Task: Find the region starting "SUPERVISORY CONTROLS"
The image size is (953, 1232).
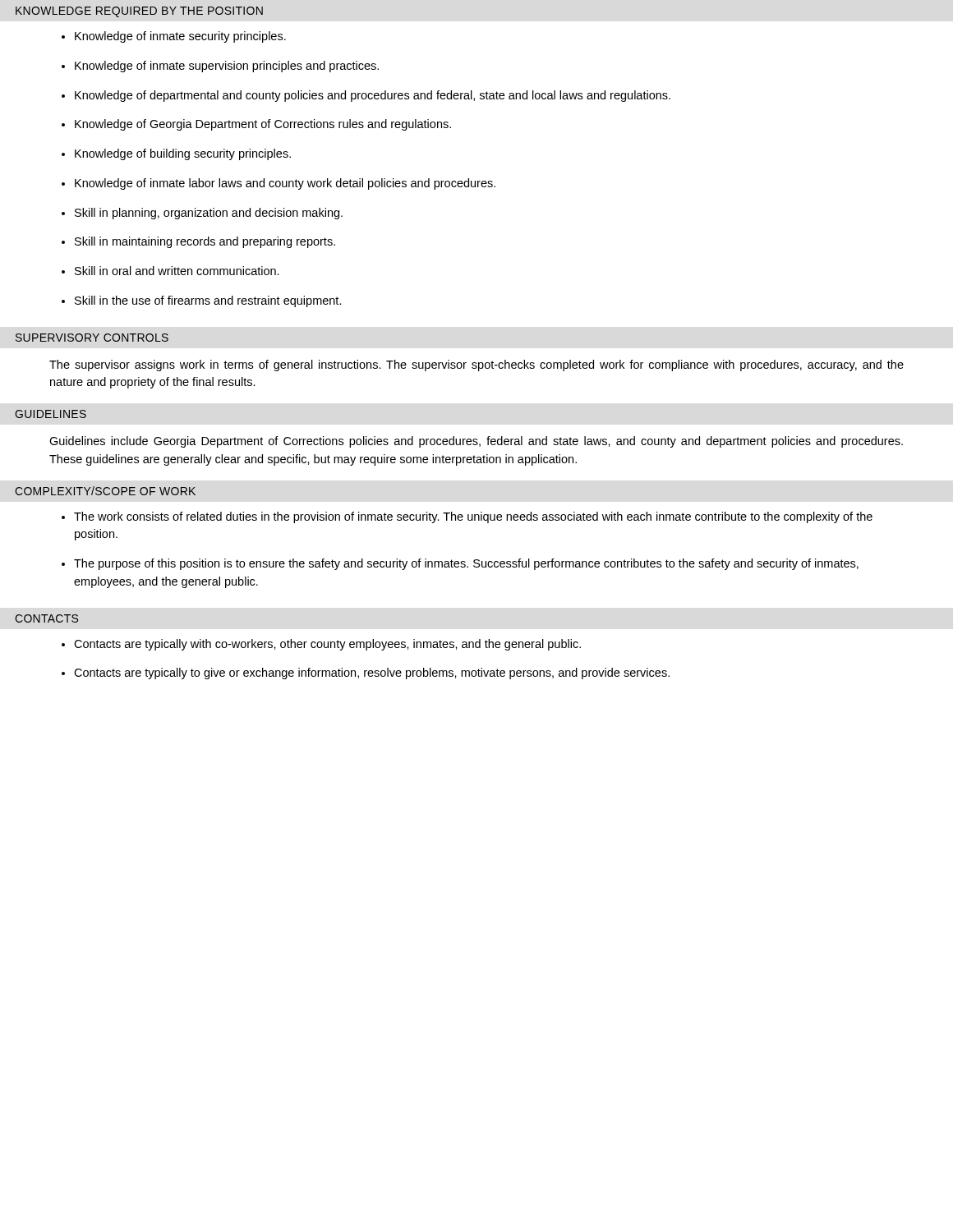Action: click(x=92, y=337)
